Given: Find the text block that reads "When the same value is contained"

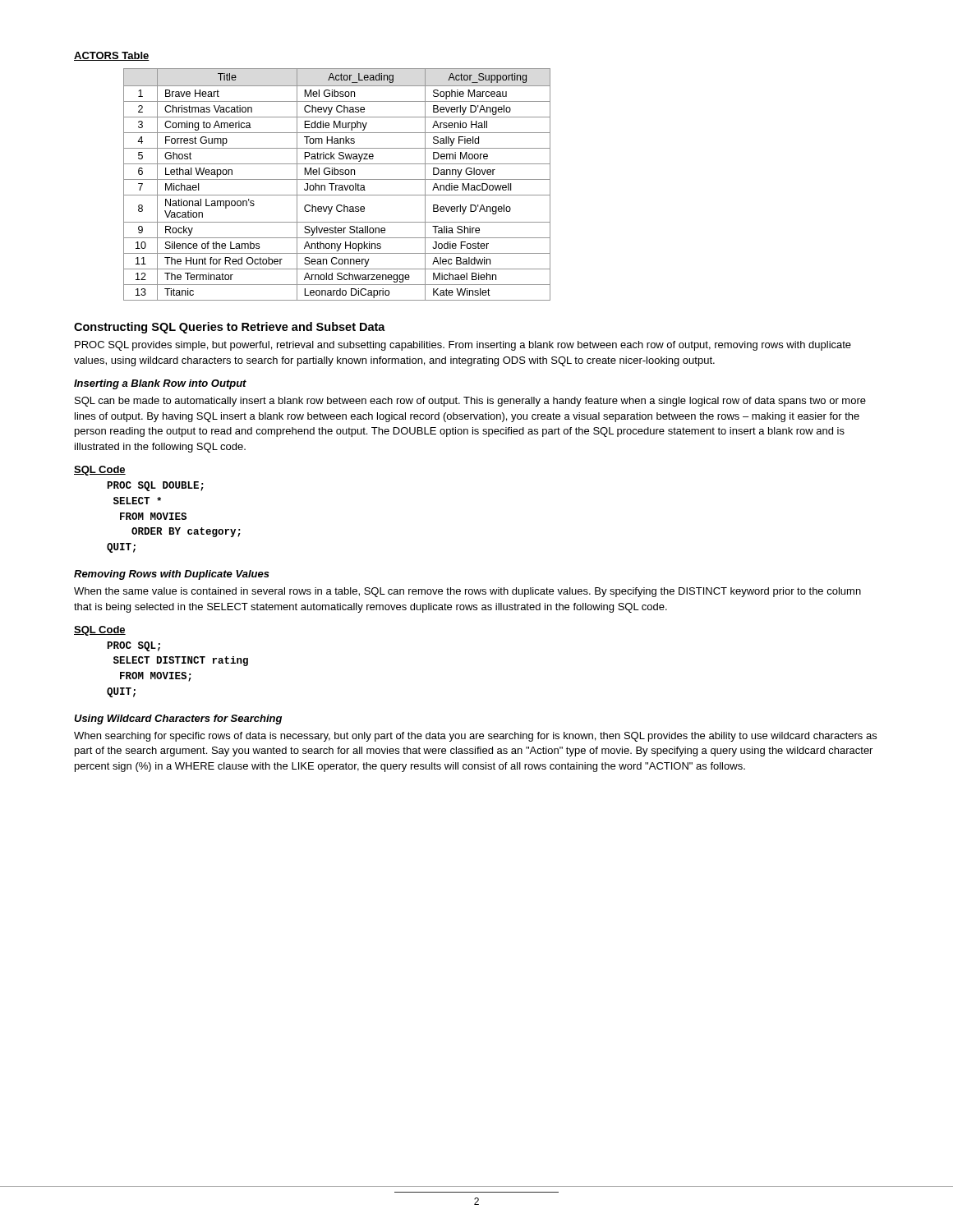Looking at the screenshot, I should coord(468,599).
